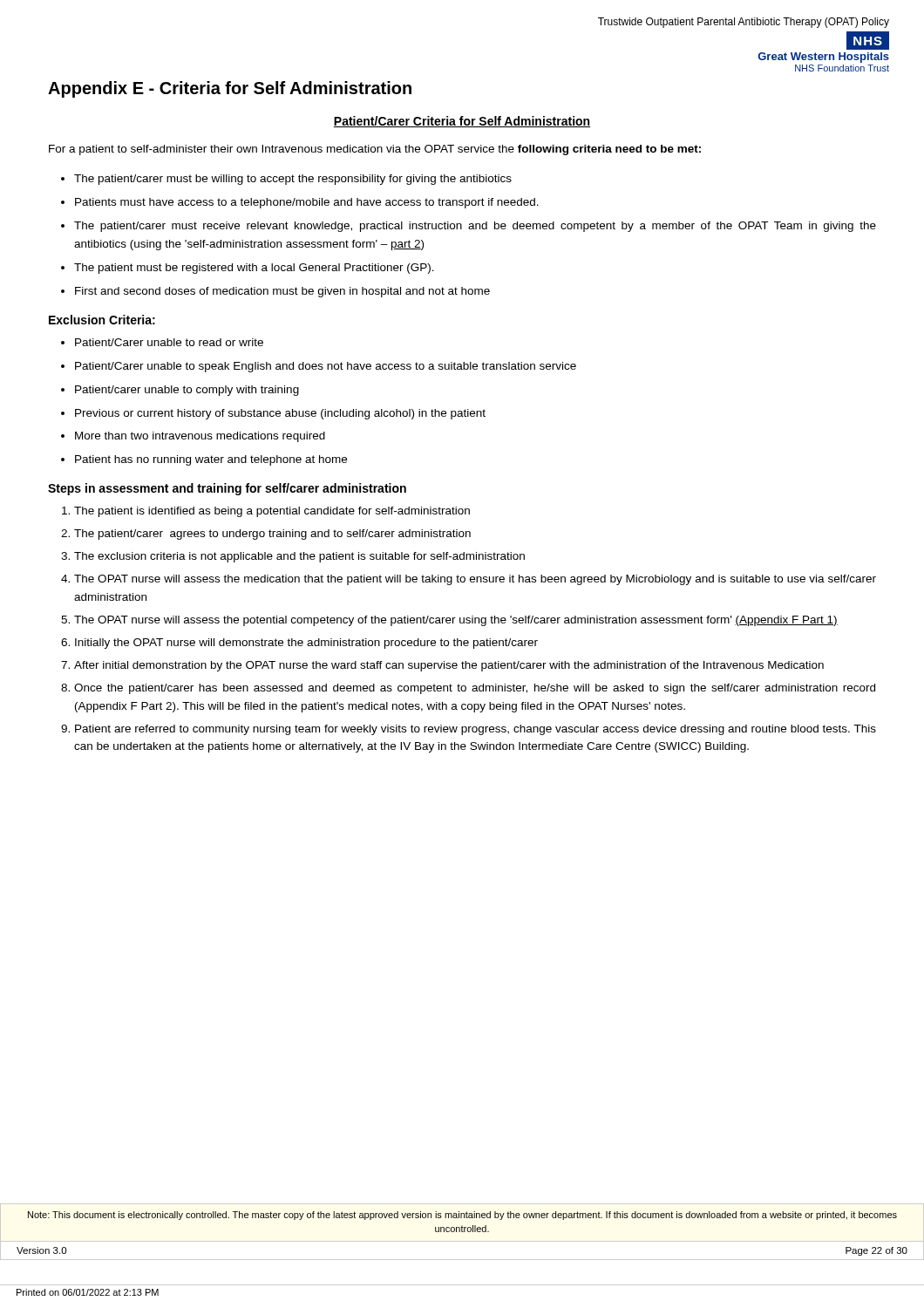Click the passage that begins "Patient/Carer unable to speak"
Viewport: 924px width, 1308px height.
[325, 366]
